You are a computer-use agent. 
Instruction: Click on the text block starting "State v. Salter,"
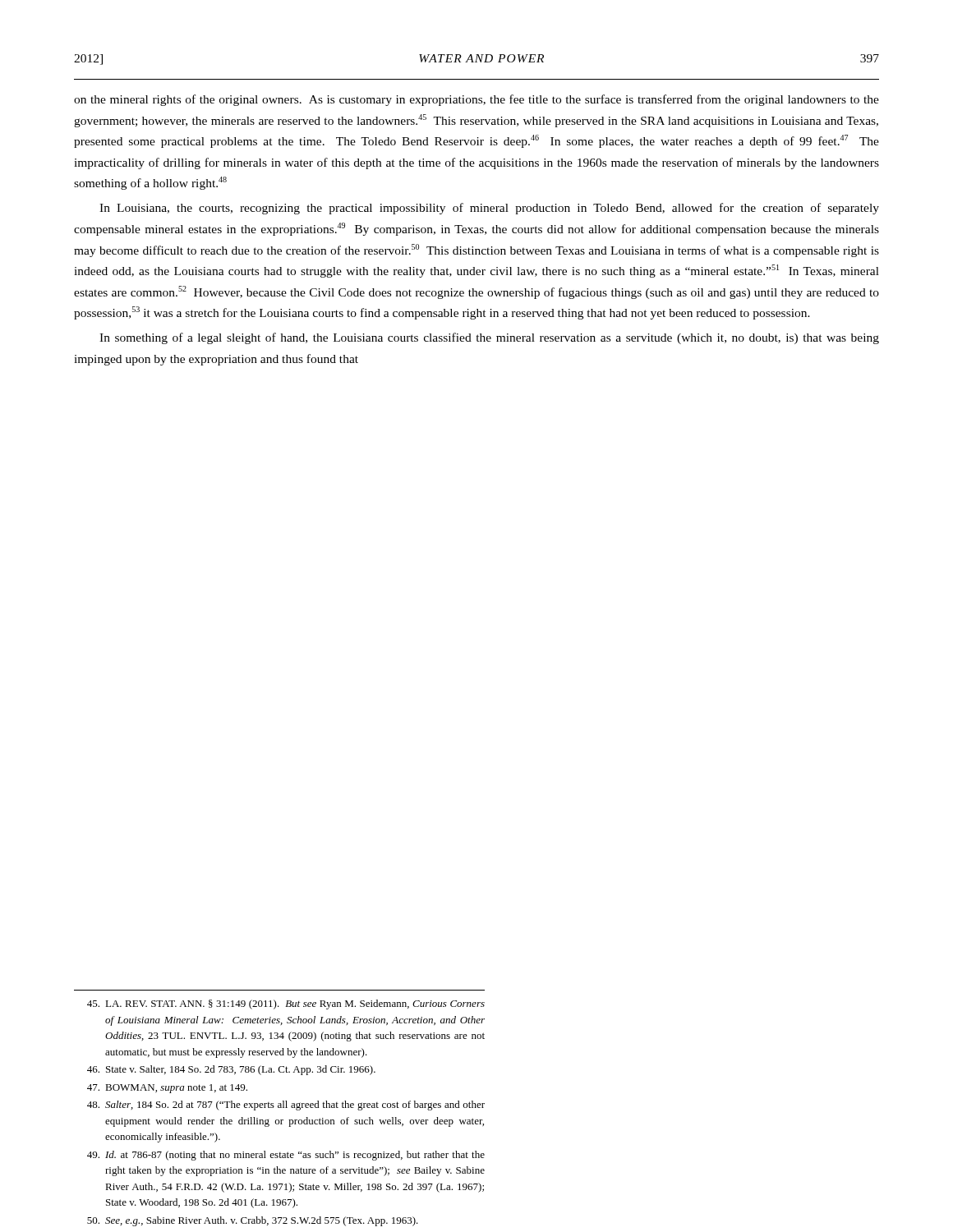tap(279, 1069)
